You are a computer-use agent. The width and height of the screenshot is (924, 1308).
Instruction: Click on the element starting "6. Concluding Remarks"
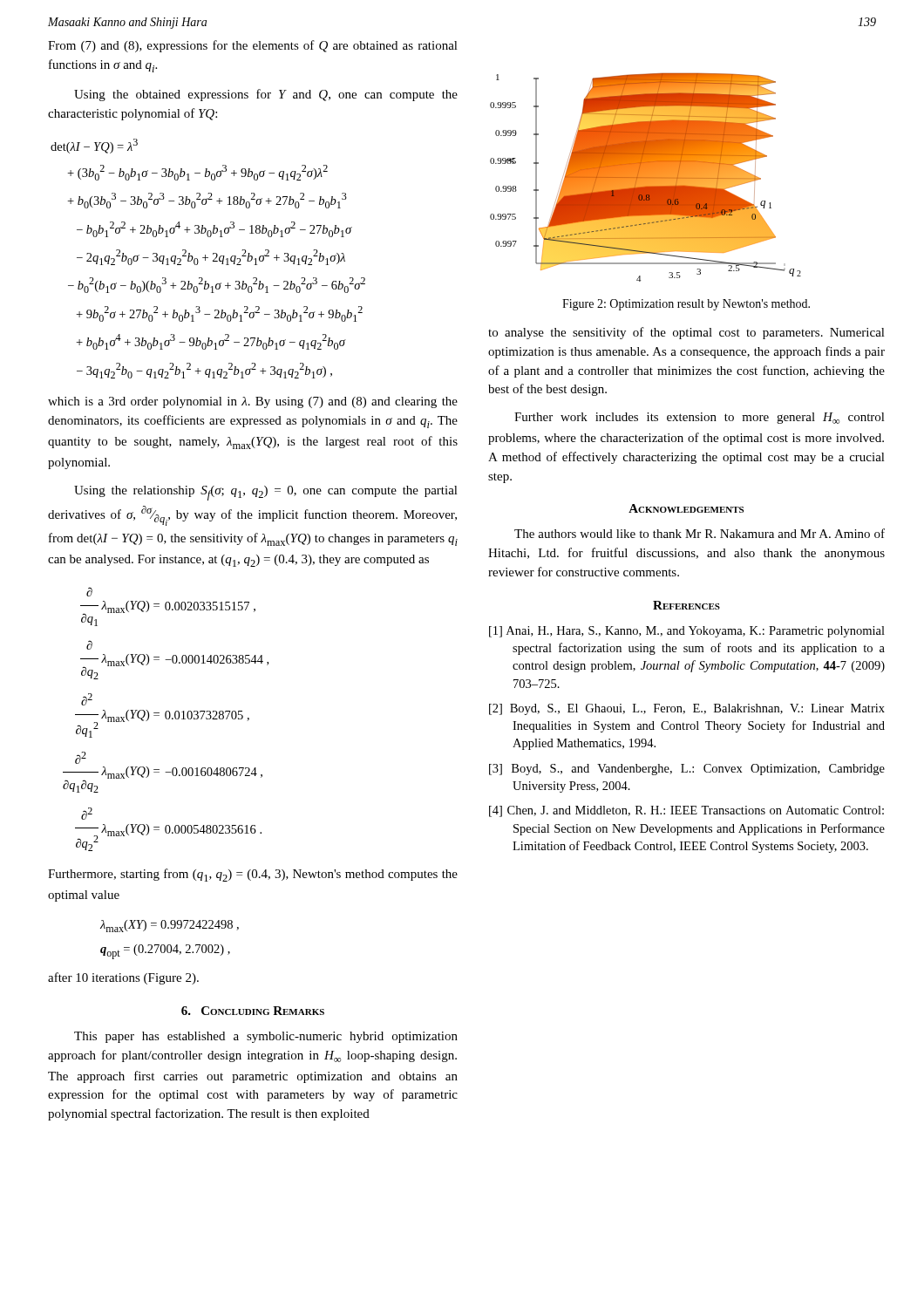[253, 1010]
